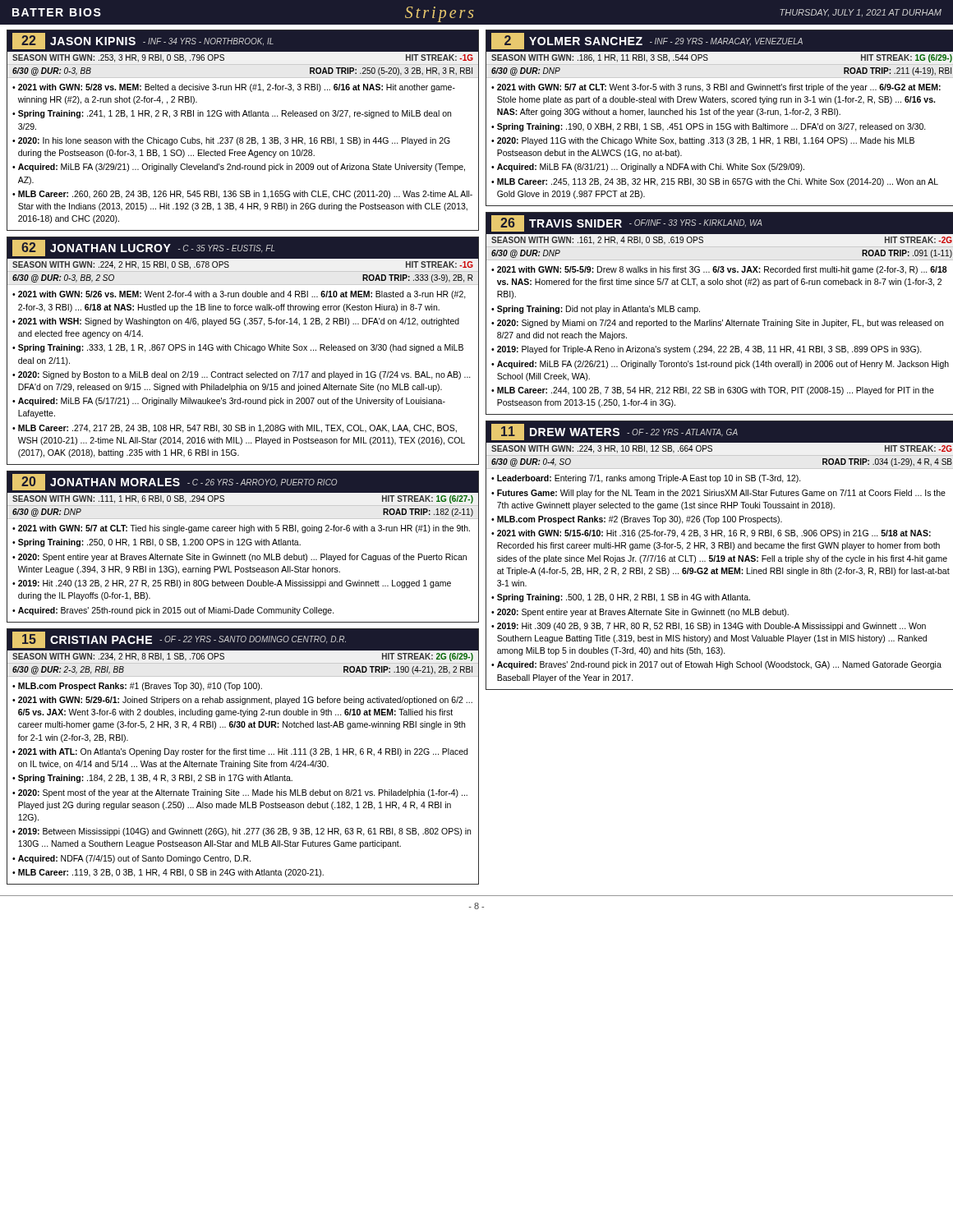Select the passage starting "20 JONATHAN MORALES"
953x1232 pixels.
click(x=243, y=547)
